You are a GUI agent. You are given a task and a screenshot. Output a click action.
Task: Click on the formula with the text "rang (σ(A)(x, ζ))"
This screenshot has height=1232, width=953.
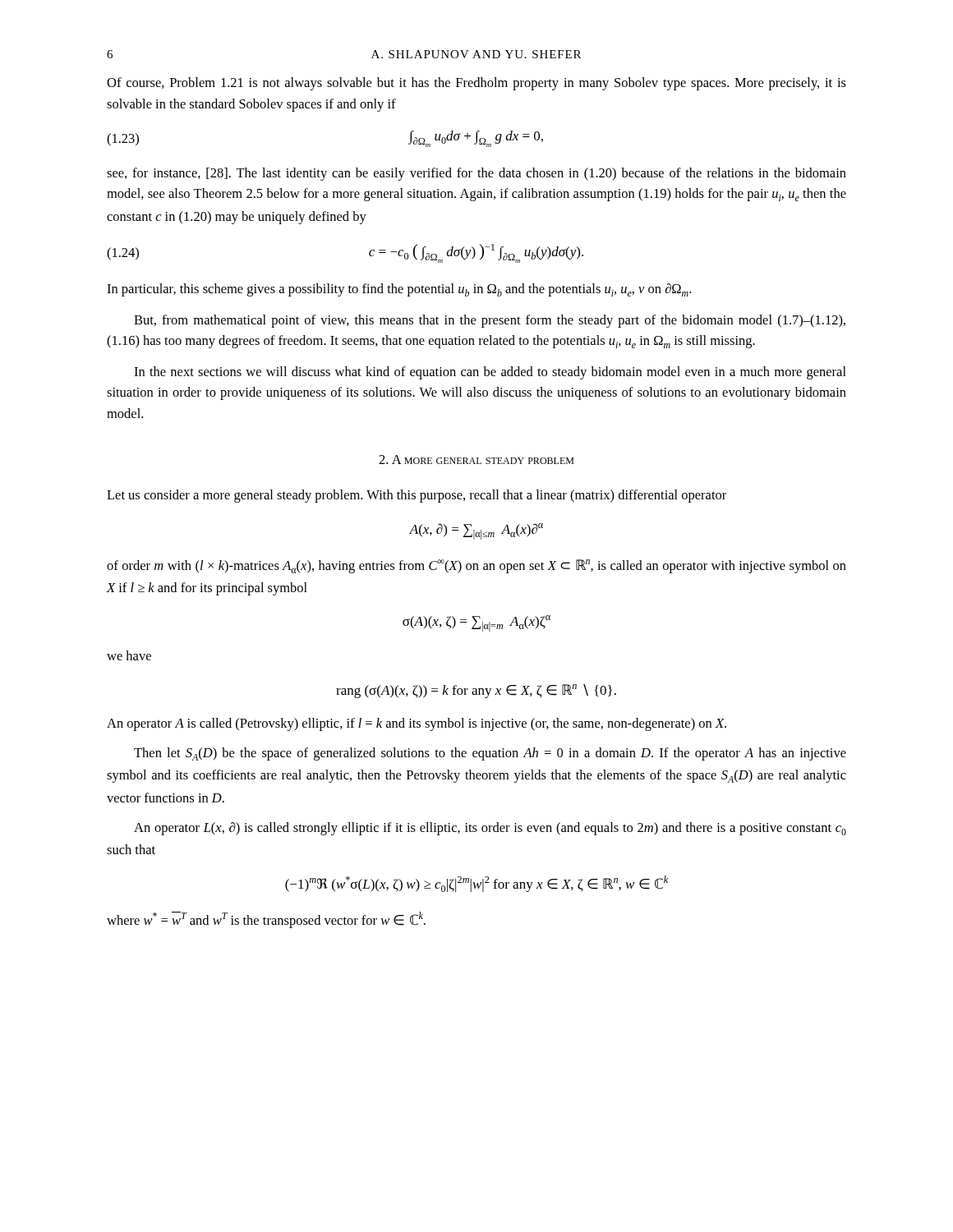click(x=476, y=689)
